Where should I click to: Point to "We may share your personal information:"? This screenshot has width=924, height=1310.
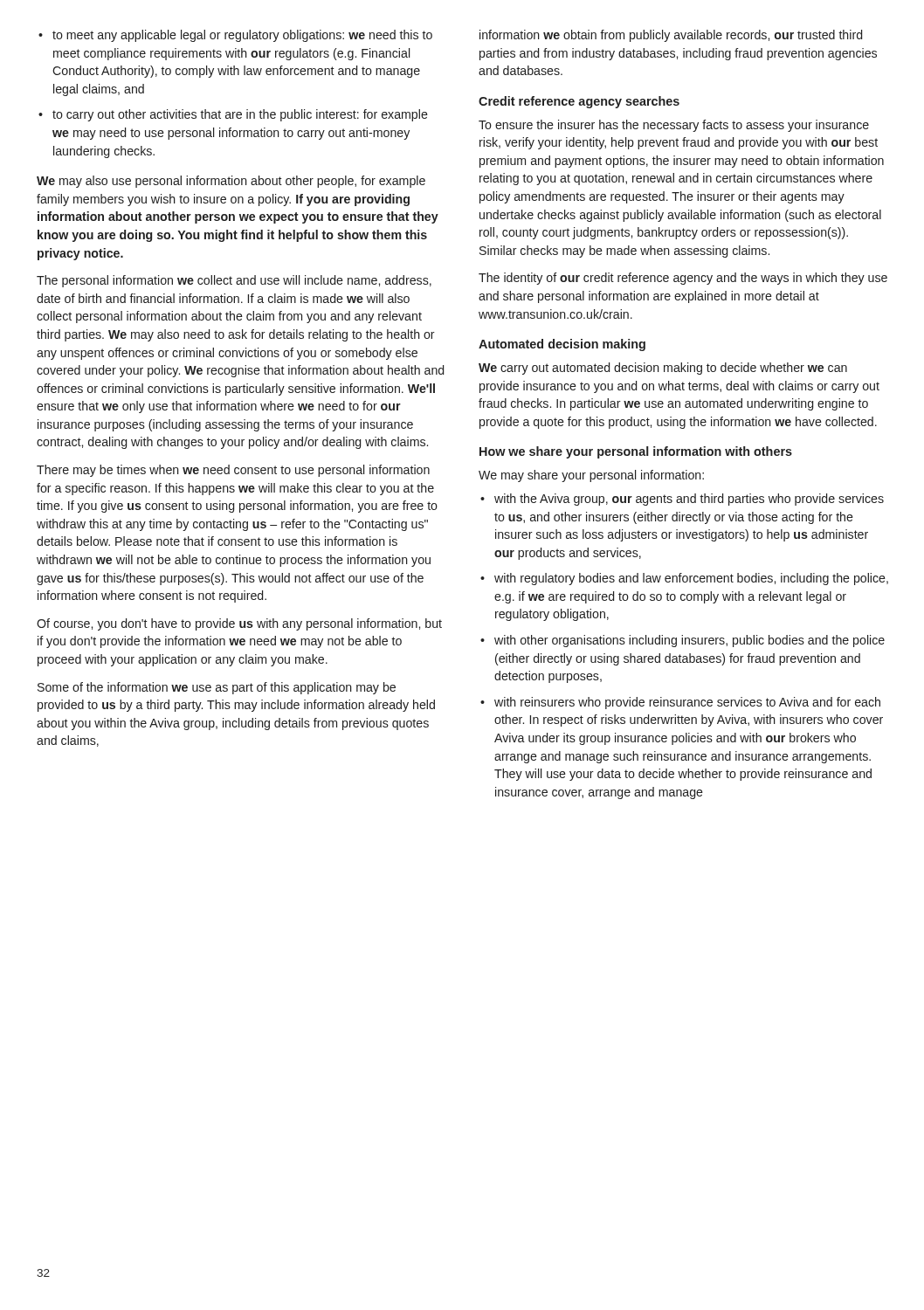click(592, 475)
